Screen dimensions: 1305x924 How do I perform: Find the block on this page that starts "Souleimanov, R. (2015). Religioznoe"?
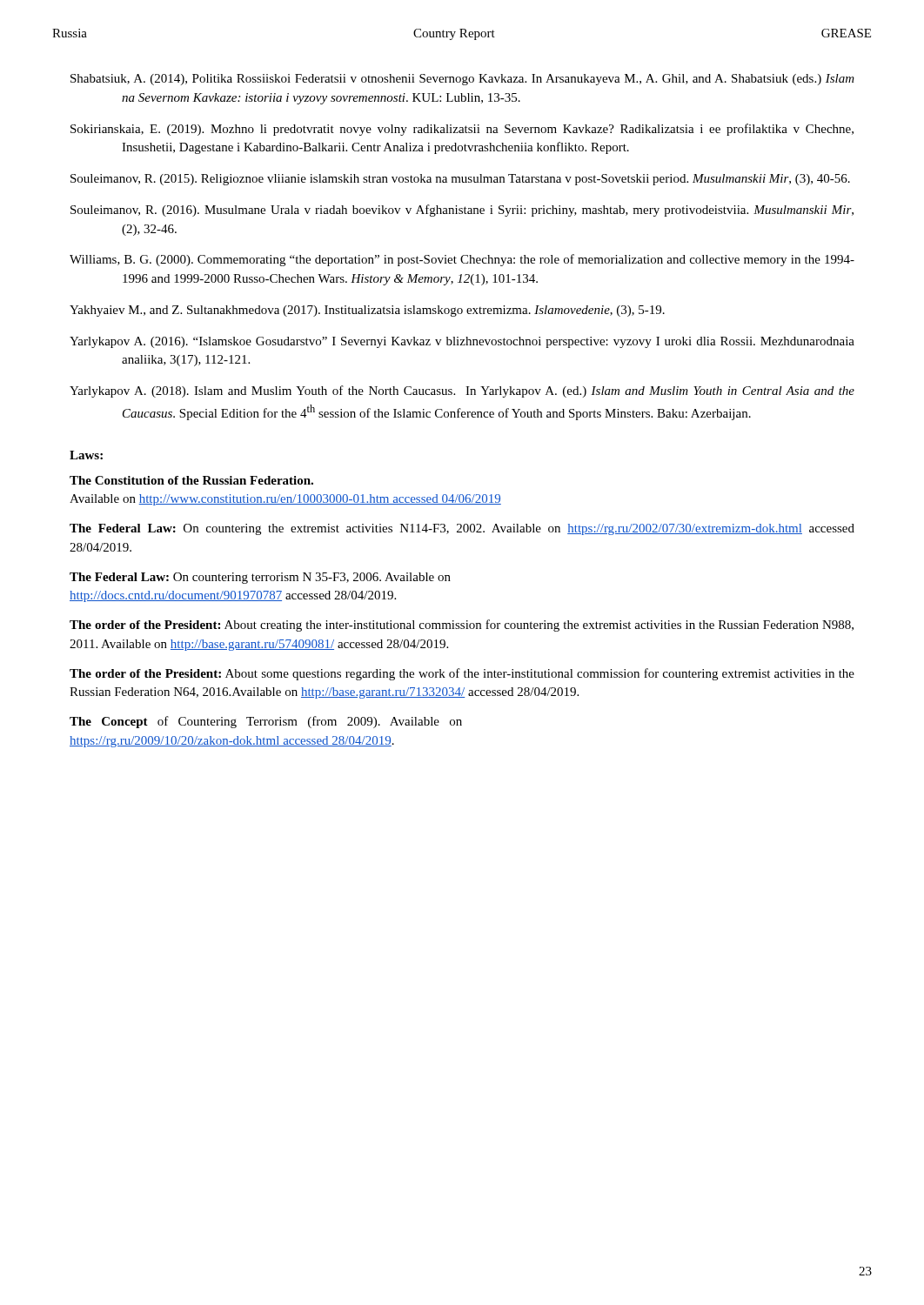pos(460,178)
